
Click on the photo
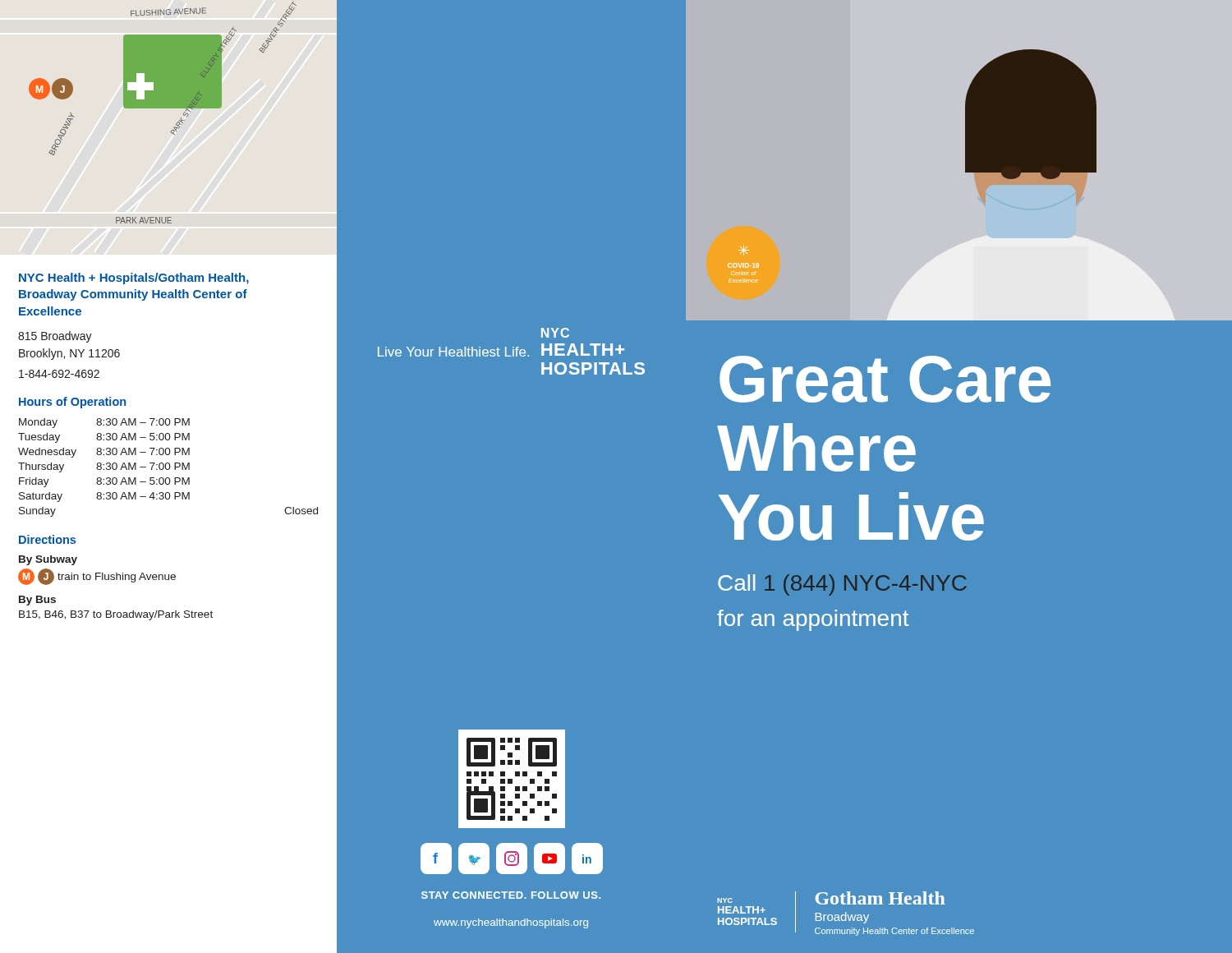(x=959, y=160)
